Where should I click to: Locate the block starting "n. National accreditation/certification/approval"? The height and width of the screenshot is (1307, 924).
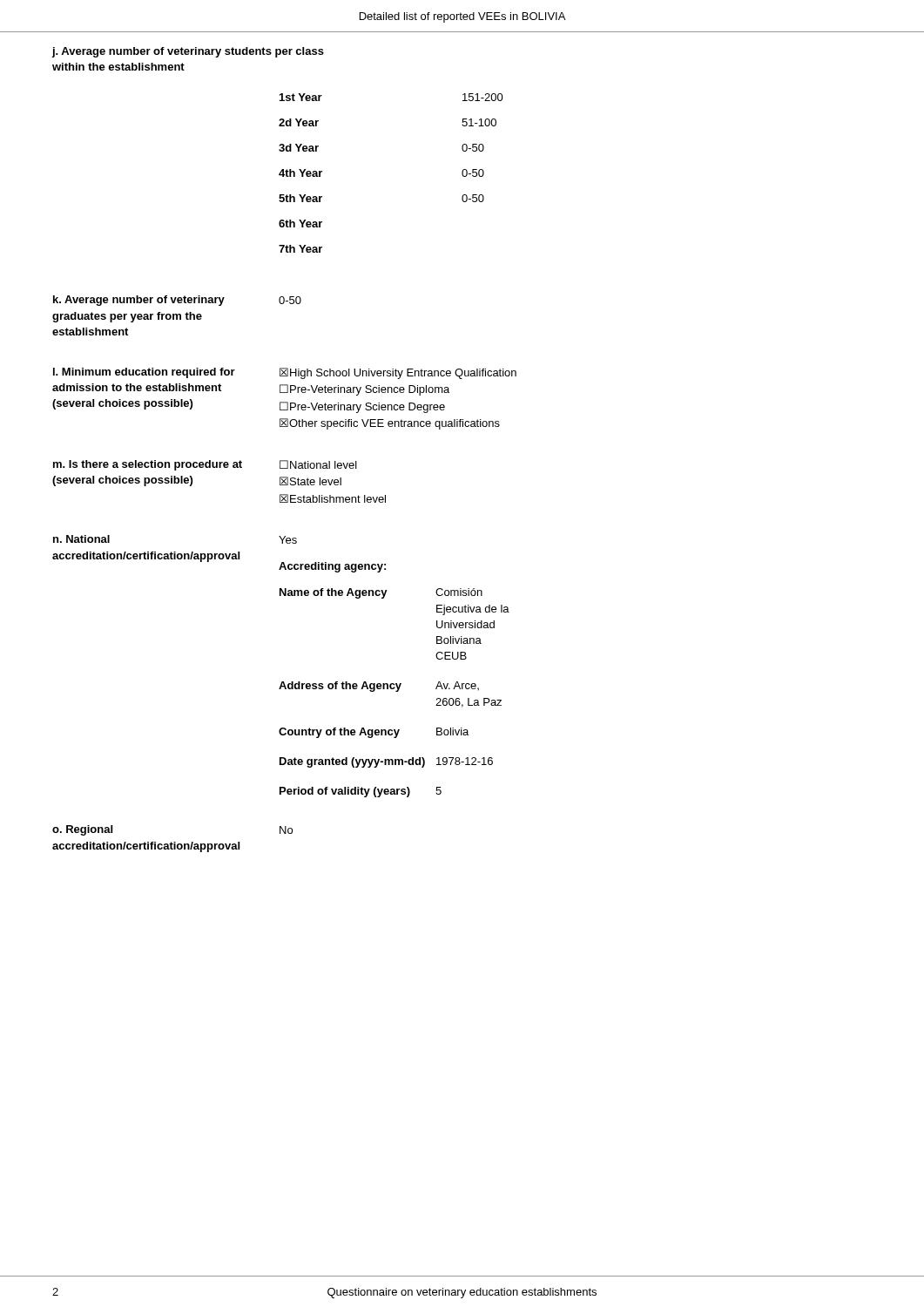tap(146, 547)
